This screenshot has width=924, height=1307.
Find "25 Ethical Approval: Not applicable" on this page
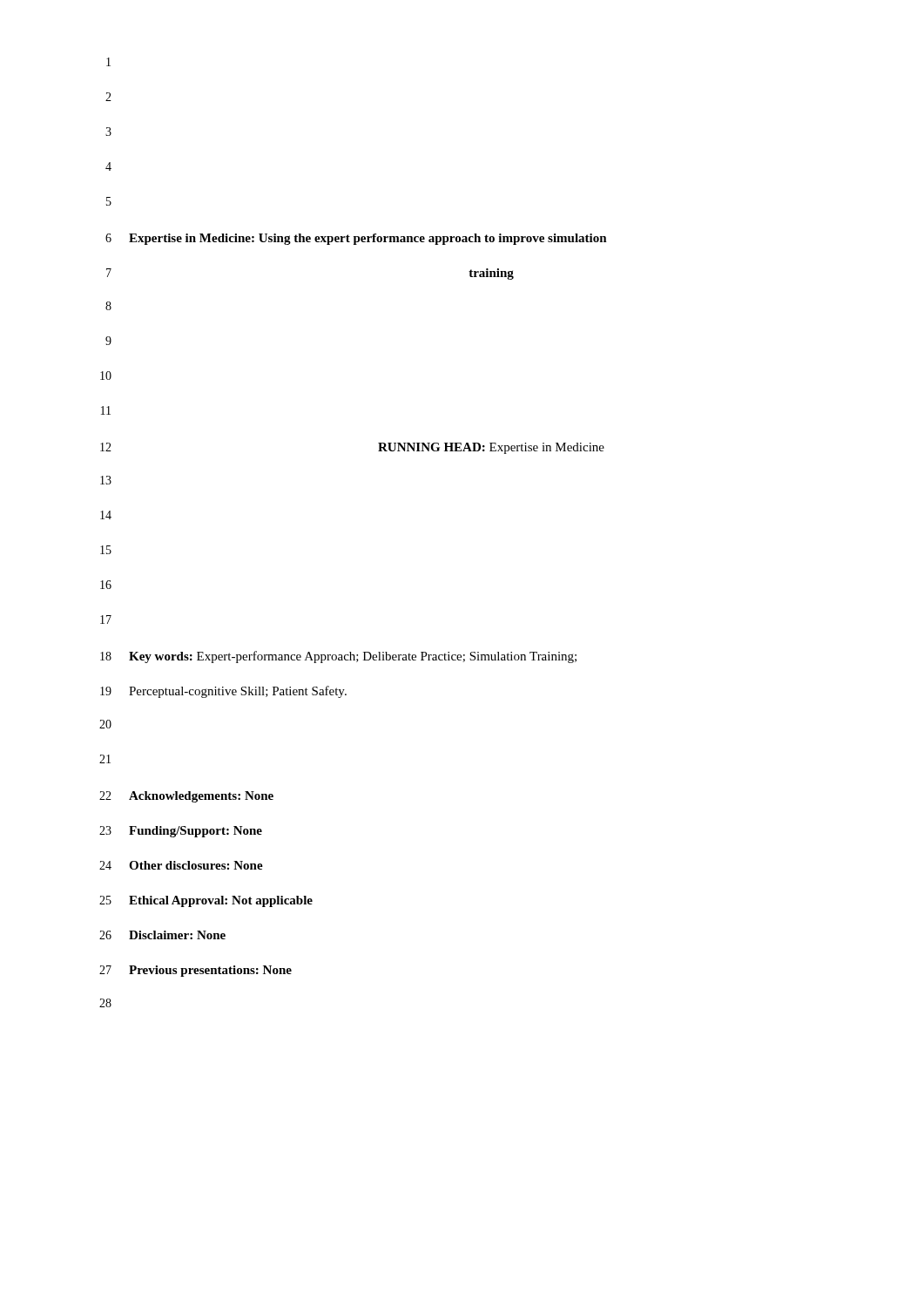[x=206, y=901]
